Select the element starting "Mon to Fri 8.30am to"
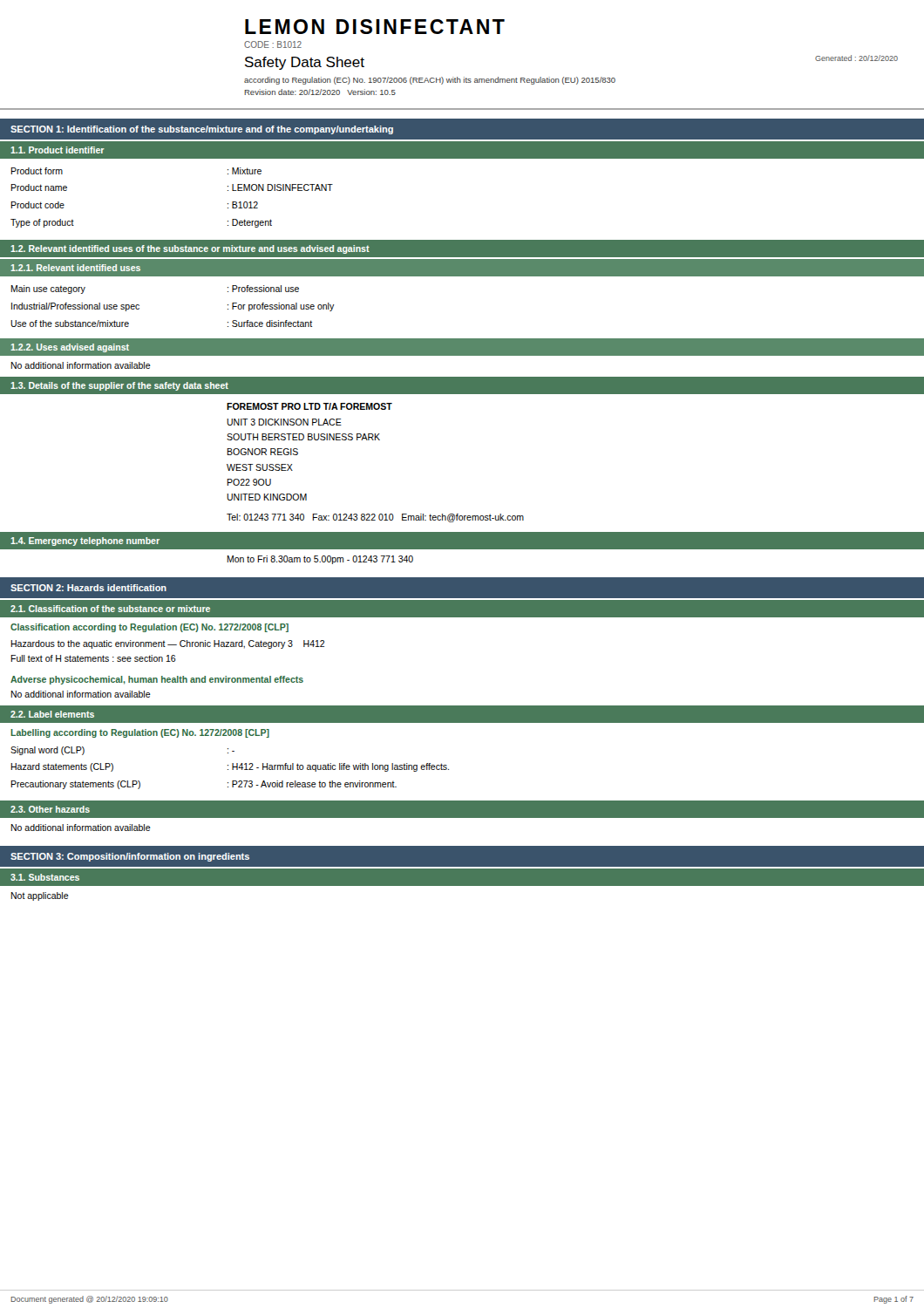Screen dimensions: 1308x924 pyautogui.click(x=320, y=559)
